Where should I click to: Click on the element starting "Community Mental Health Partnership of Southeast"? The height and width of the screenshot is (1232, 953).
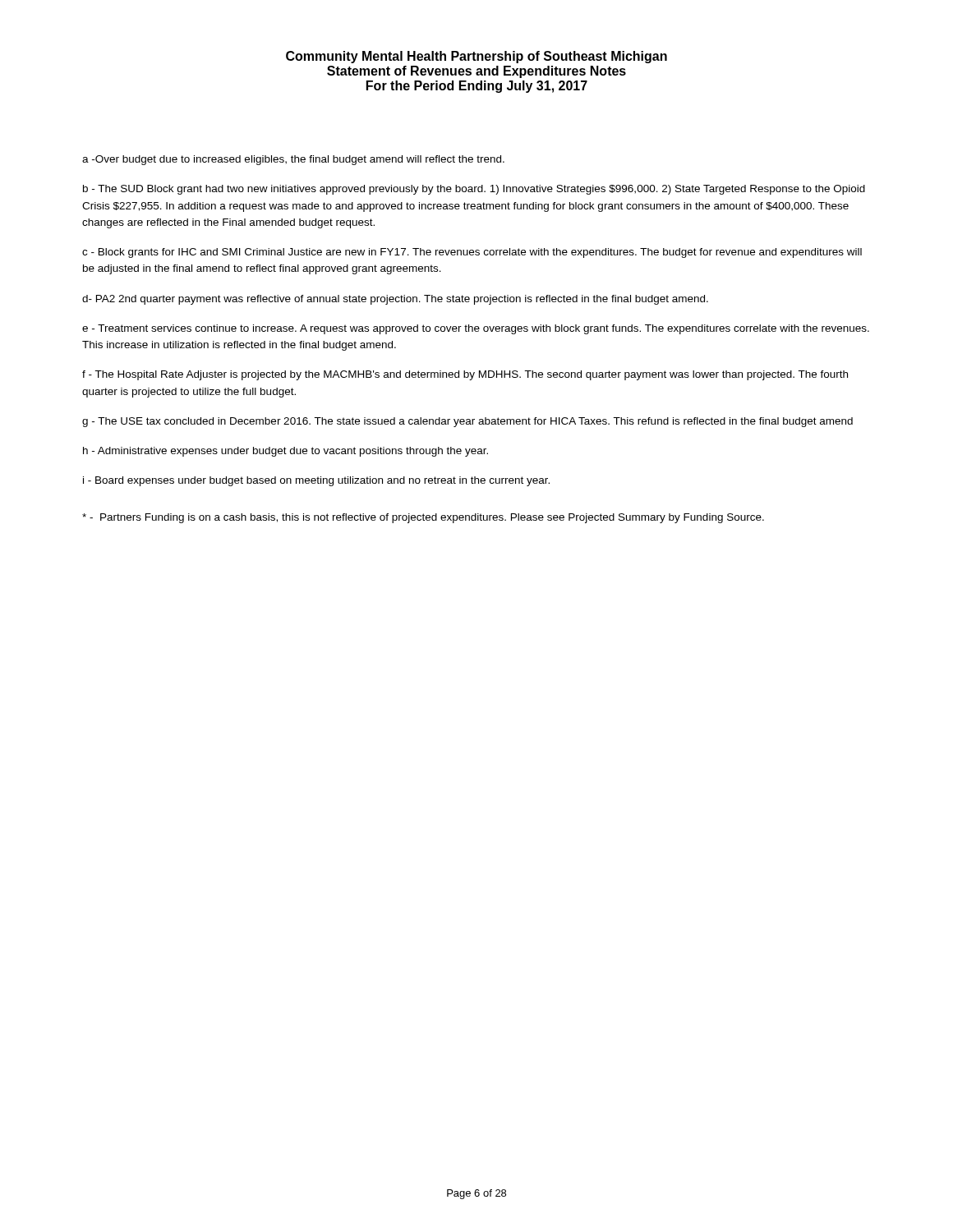pos(476,71)
